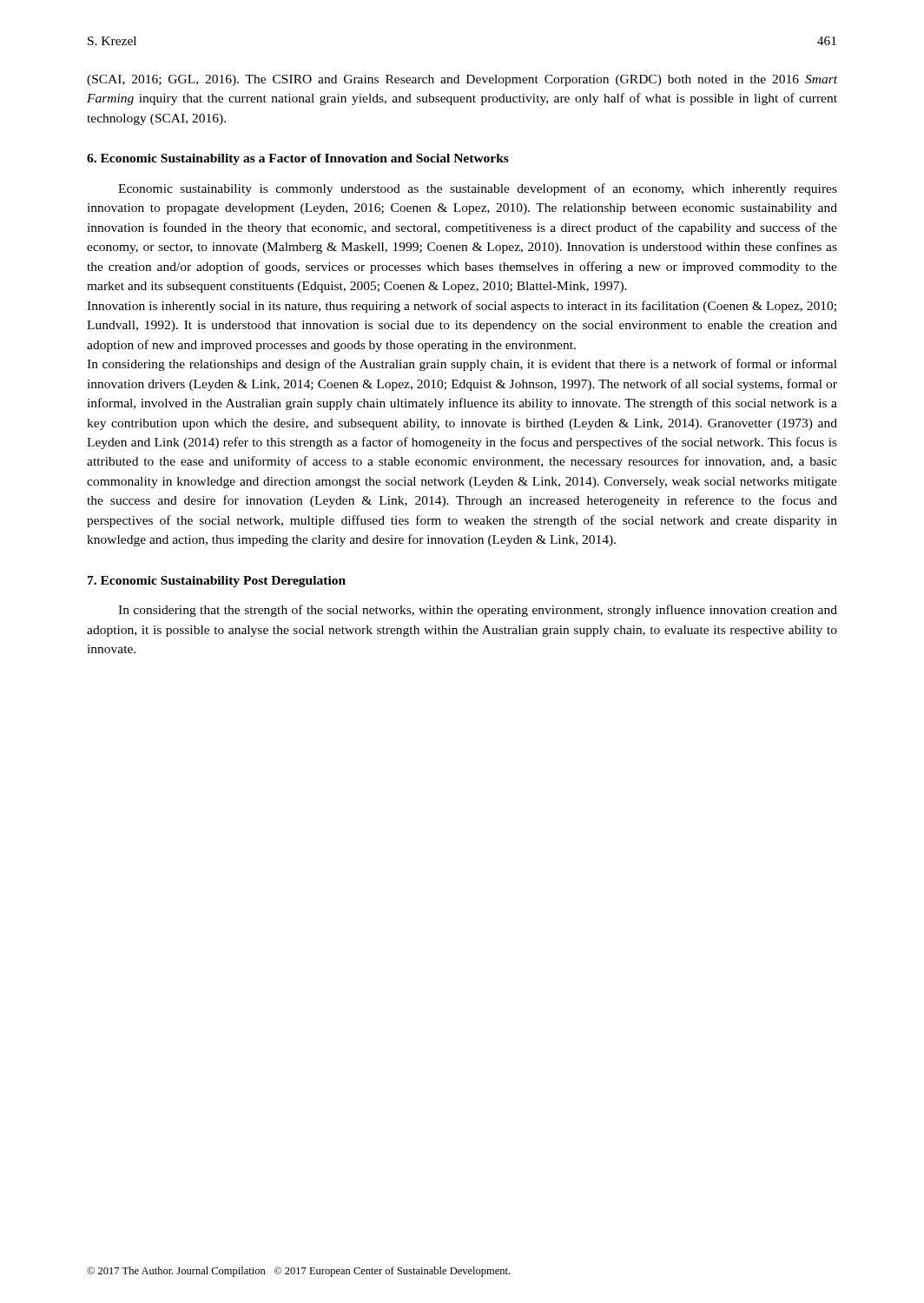
Task: Click the passage that begins "Economic sustainability is commonly understood as the"
Action: click(462, 237)
